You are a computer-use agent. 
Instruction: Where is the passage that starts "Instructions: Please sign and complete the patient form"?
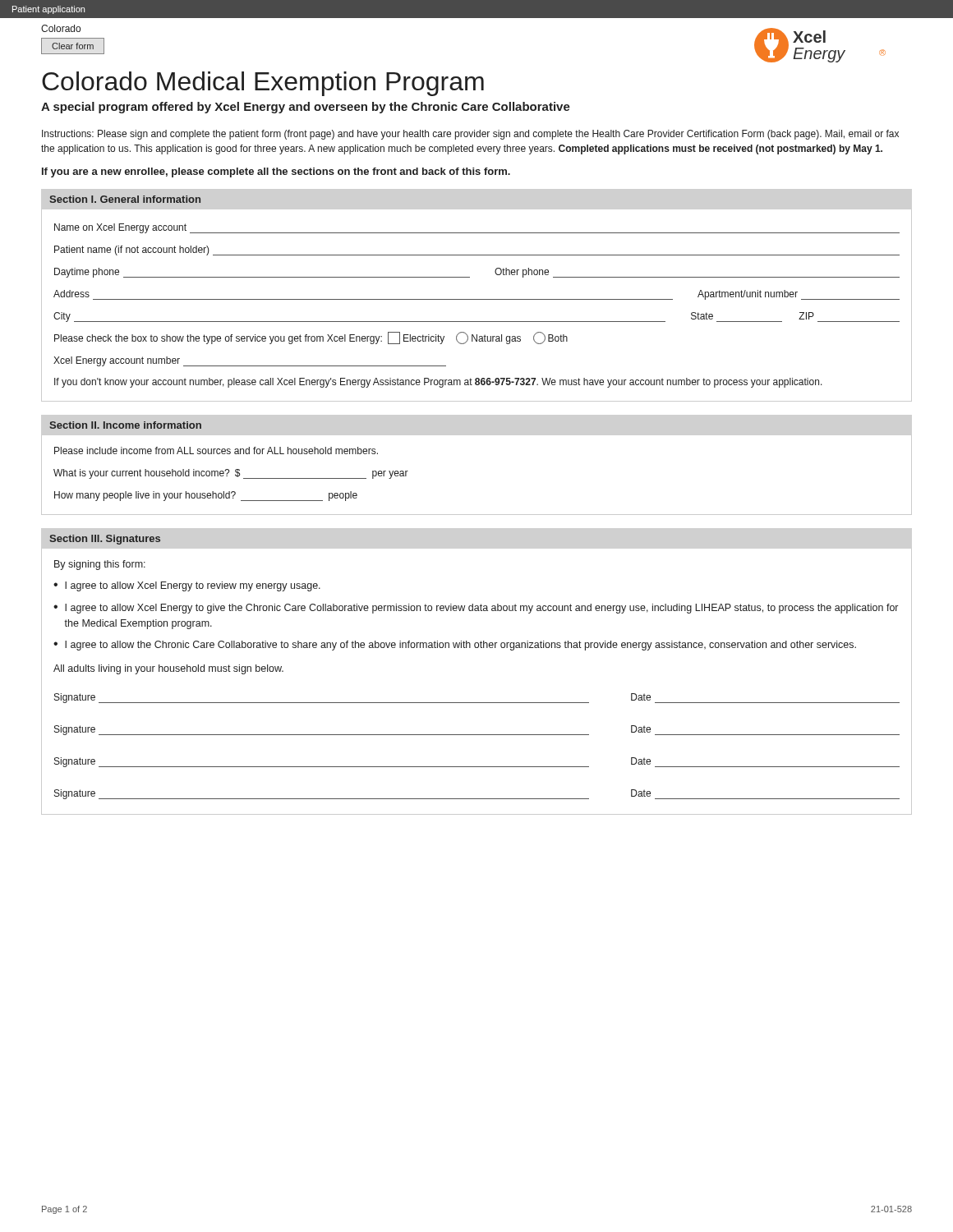470,141
